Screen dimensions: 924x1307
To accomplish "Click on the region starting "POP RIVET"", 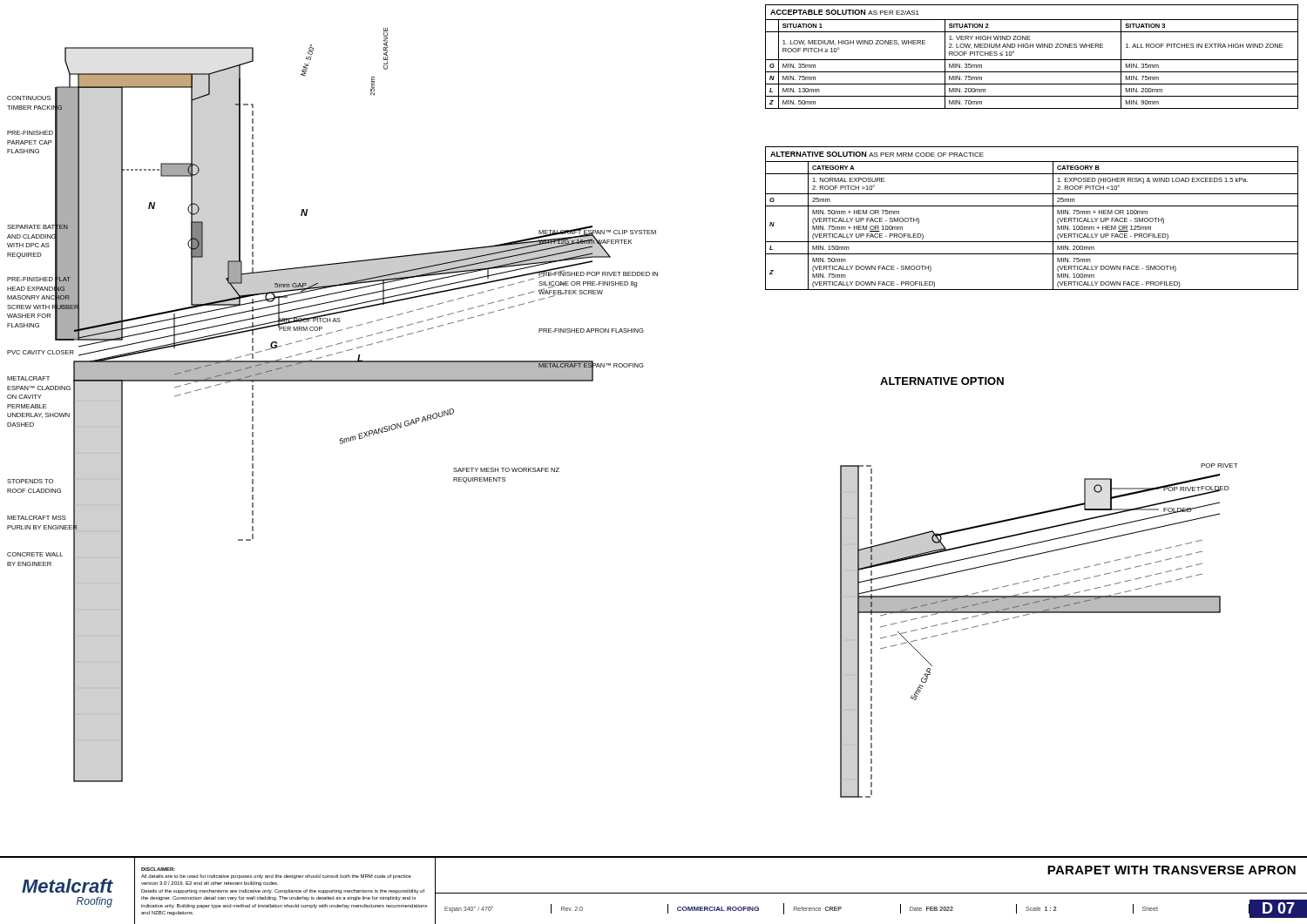I will pos(1219,465).
